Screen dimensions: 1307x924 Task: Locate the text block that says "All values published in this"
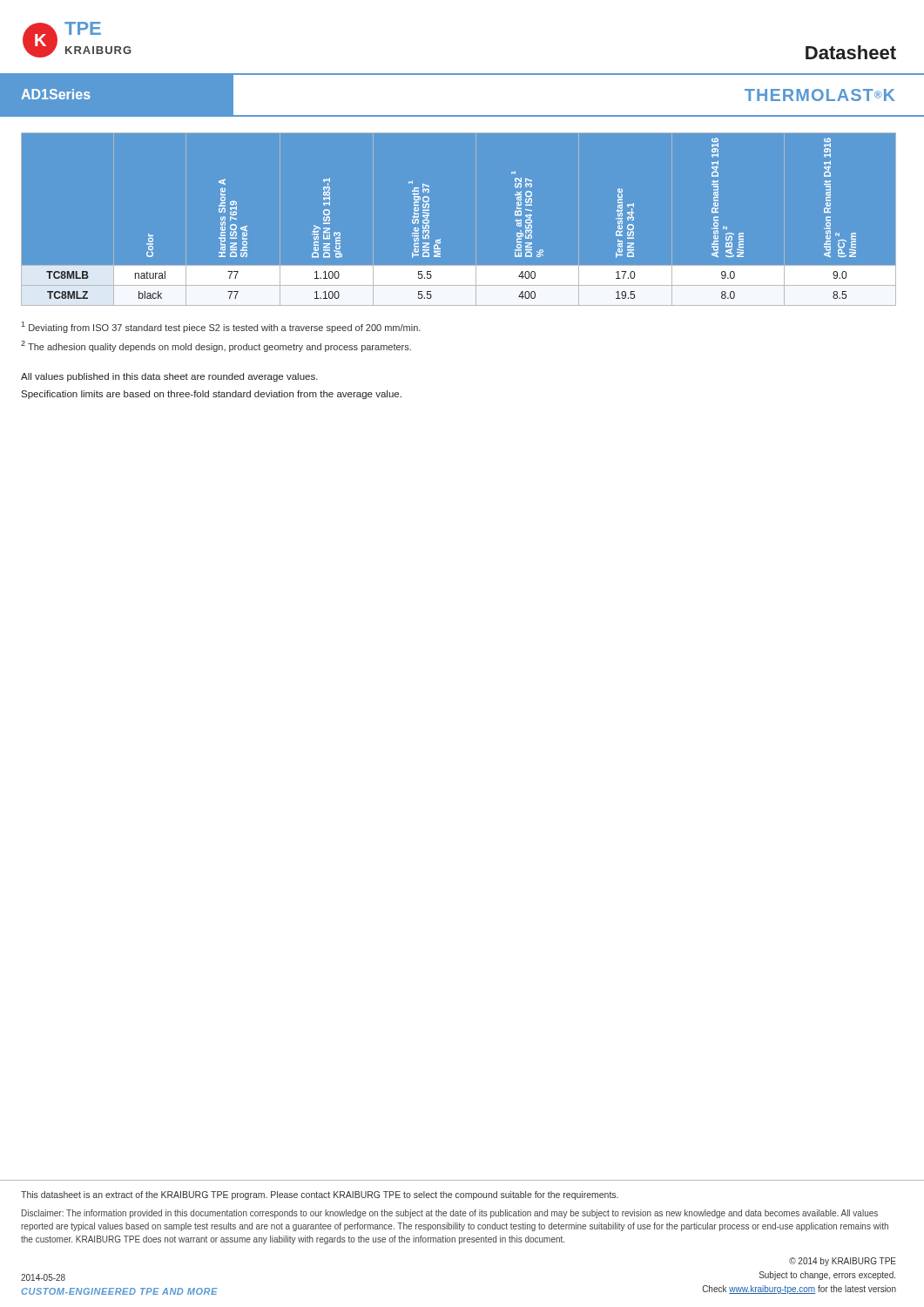click(x=169, y=377)
